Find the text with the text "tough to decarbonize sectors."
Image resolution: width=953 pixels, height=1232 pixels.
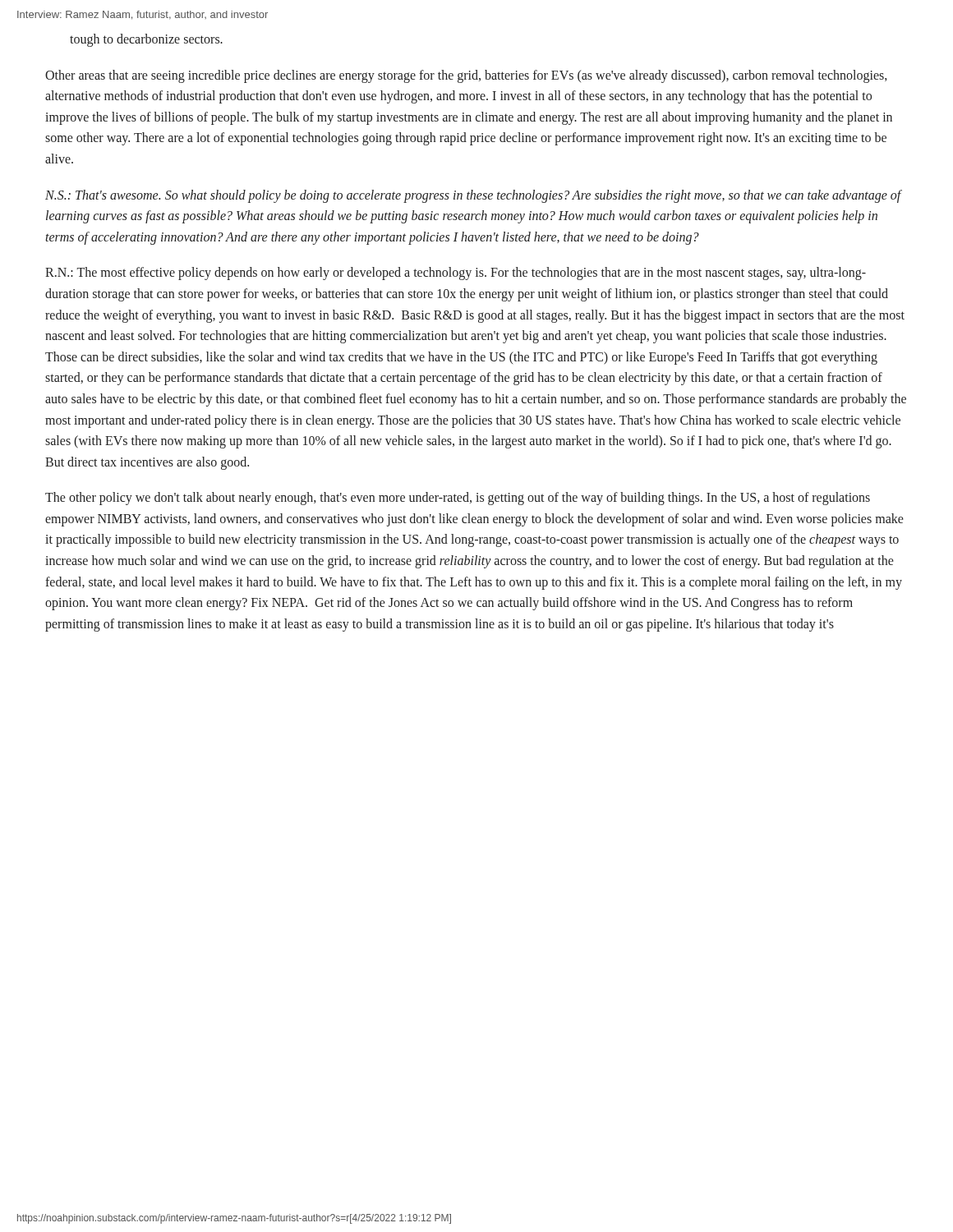click(146, 39)
